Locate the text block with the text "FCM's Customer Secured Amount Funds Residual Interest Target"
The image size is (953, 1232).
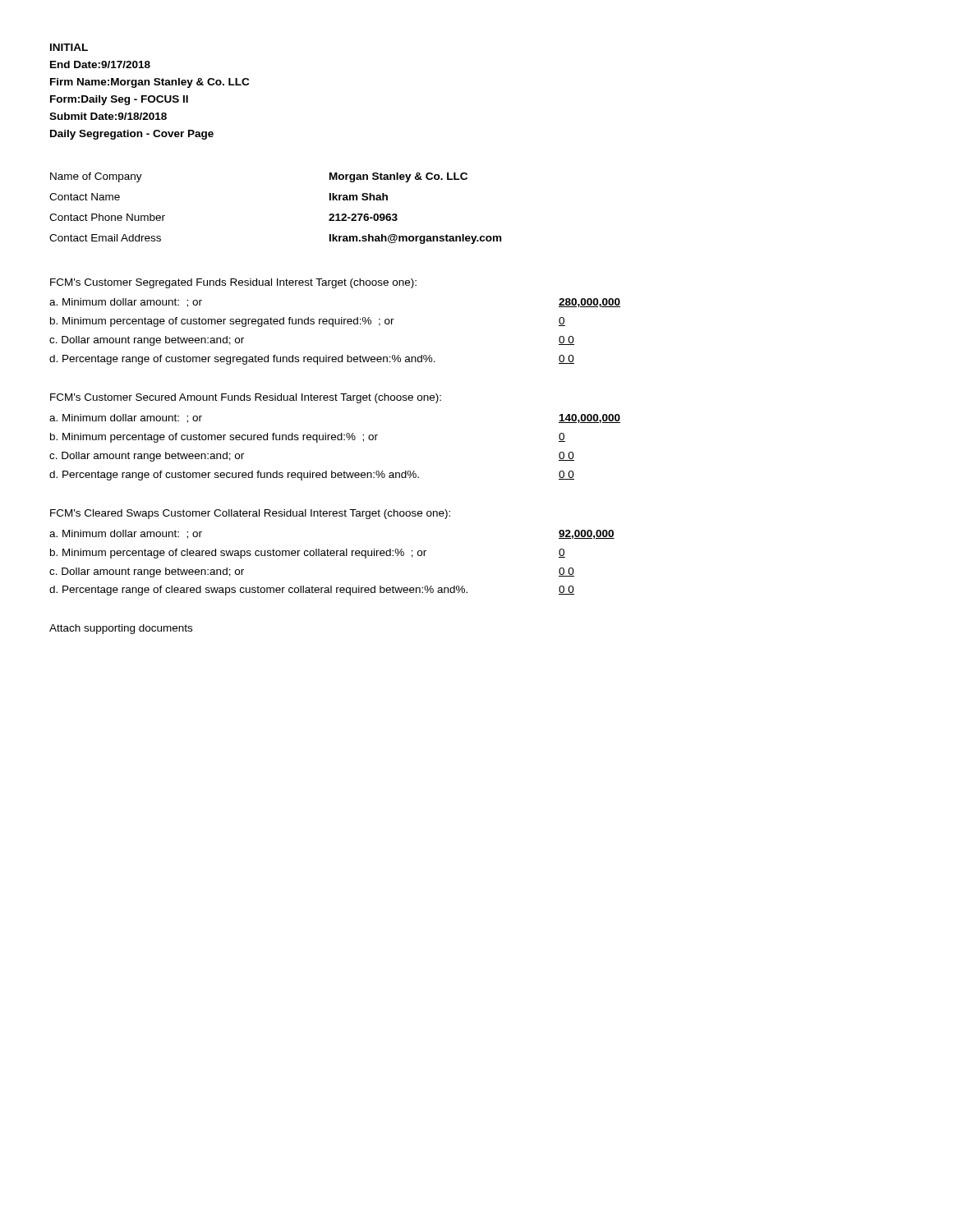[x=246, y=398]
